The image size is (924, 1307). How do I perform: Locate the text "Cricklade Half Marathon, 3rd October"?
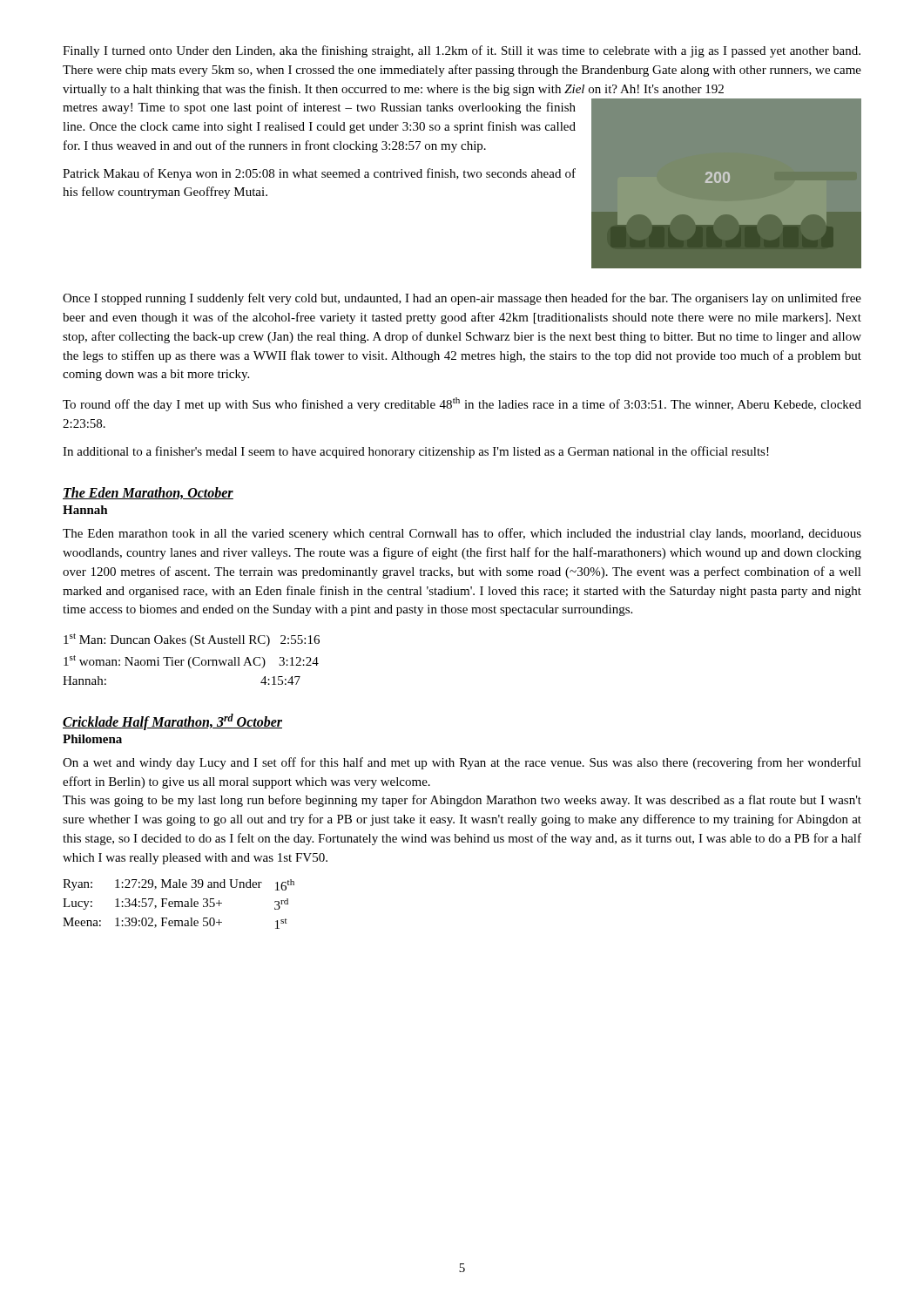click(172, 720)
